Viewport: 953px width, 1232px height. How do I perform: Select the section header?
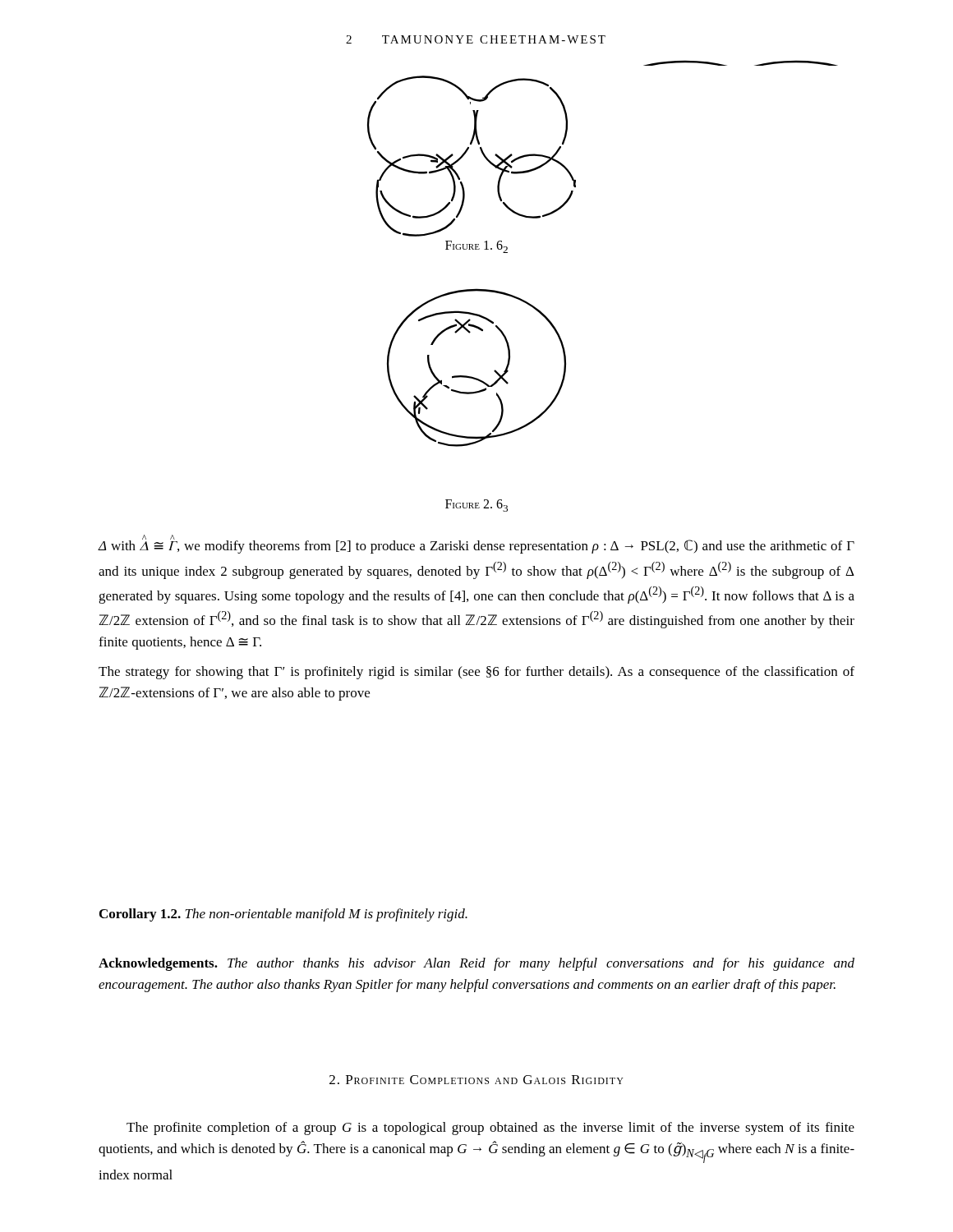click(x=476, y=1080)
